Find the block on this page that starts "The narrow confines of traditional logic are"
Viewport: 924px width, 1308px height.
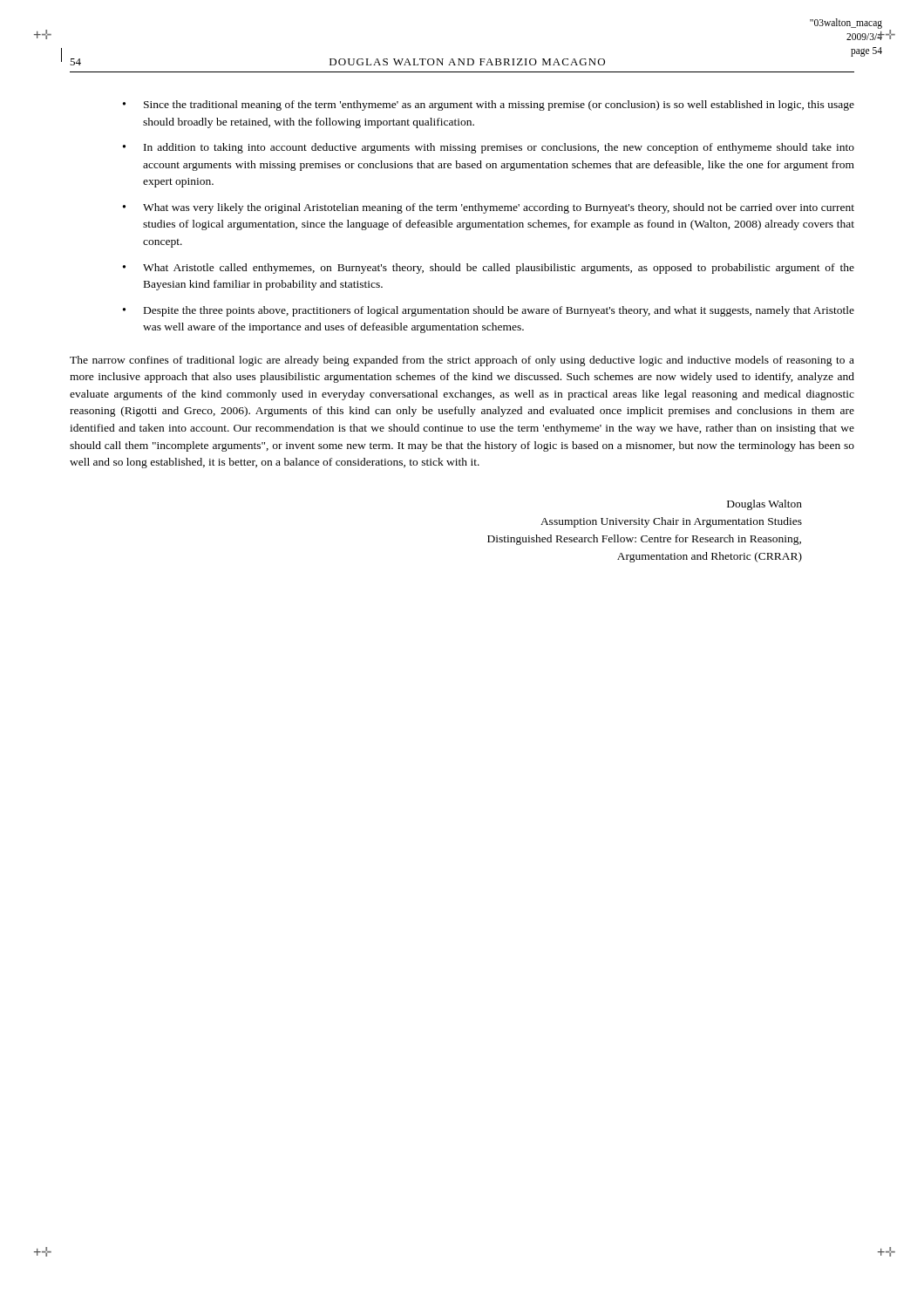point(462,411)
